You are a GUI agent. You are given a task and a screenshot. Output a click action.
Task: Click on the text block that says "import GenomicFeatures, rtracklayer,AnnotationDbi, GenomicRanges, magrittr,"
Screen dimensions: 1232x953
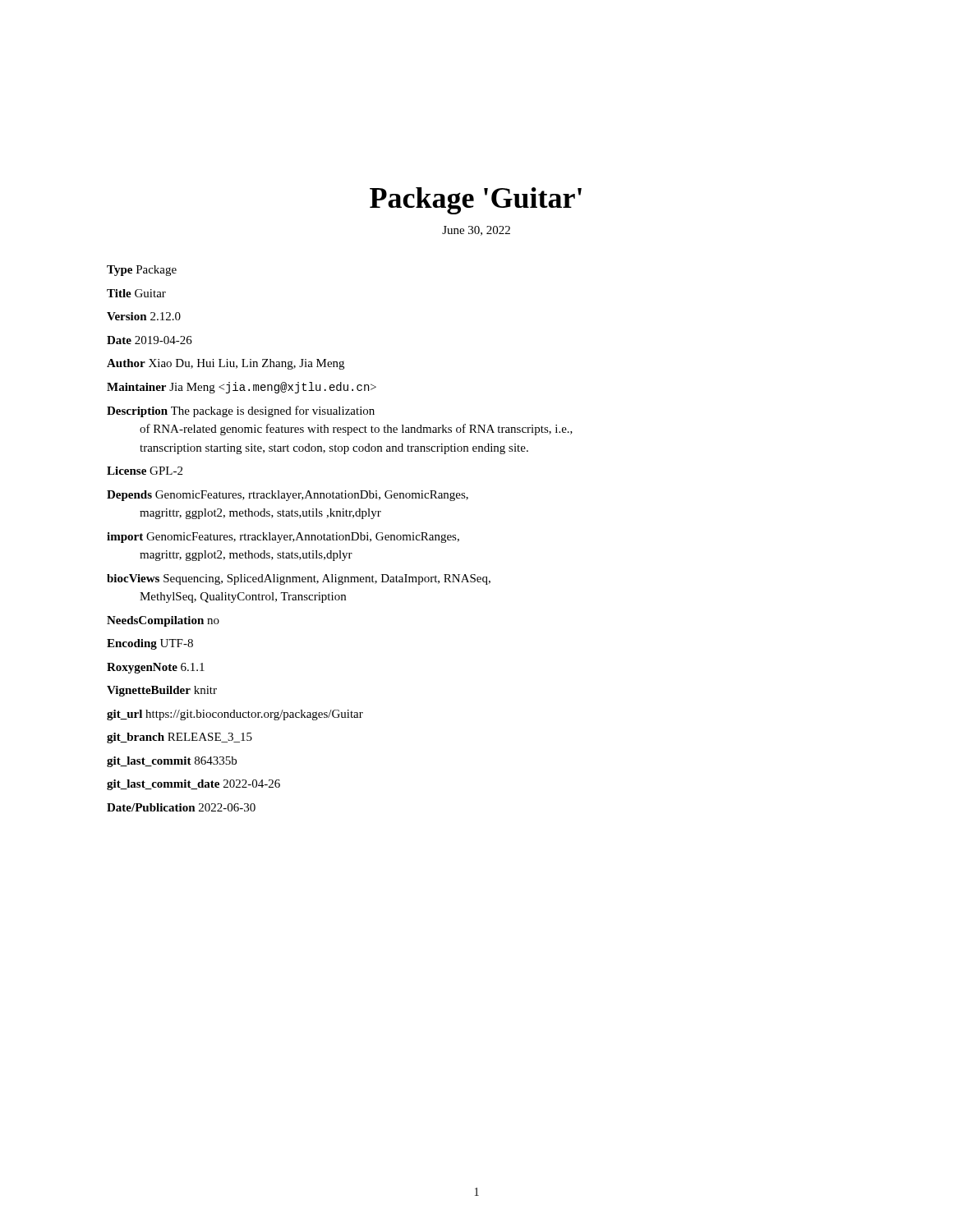(x=283, y=547)
